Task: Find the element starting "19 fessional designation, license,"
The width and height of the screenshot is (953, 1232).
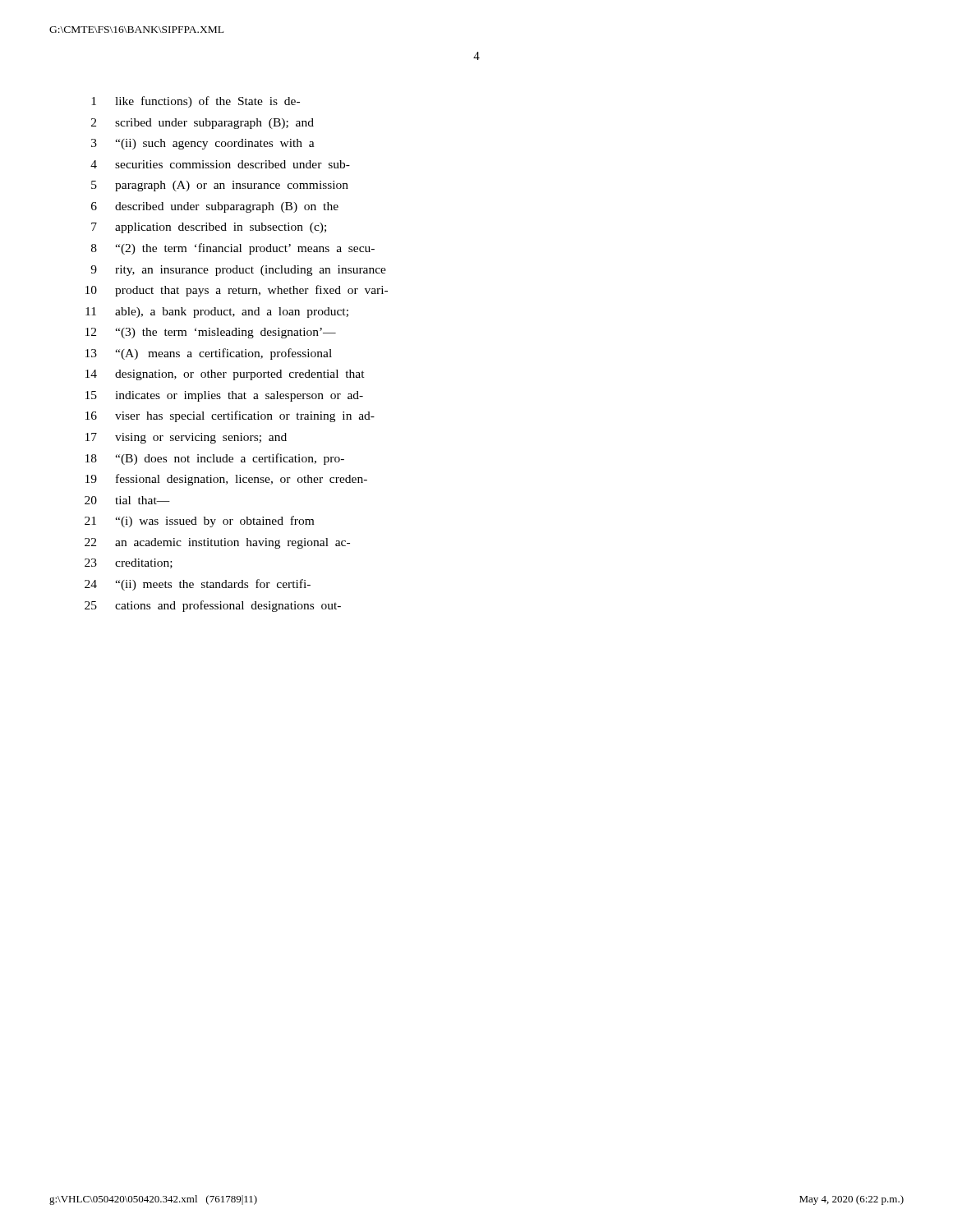Action: coord(226,480)
